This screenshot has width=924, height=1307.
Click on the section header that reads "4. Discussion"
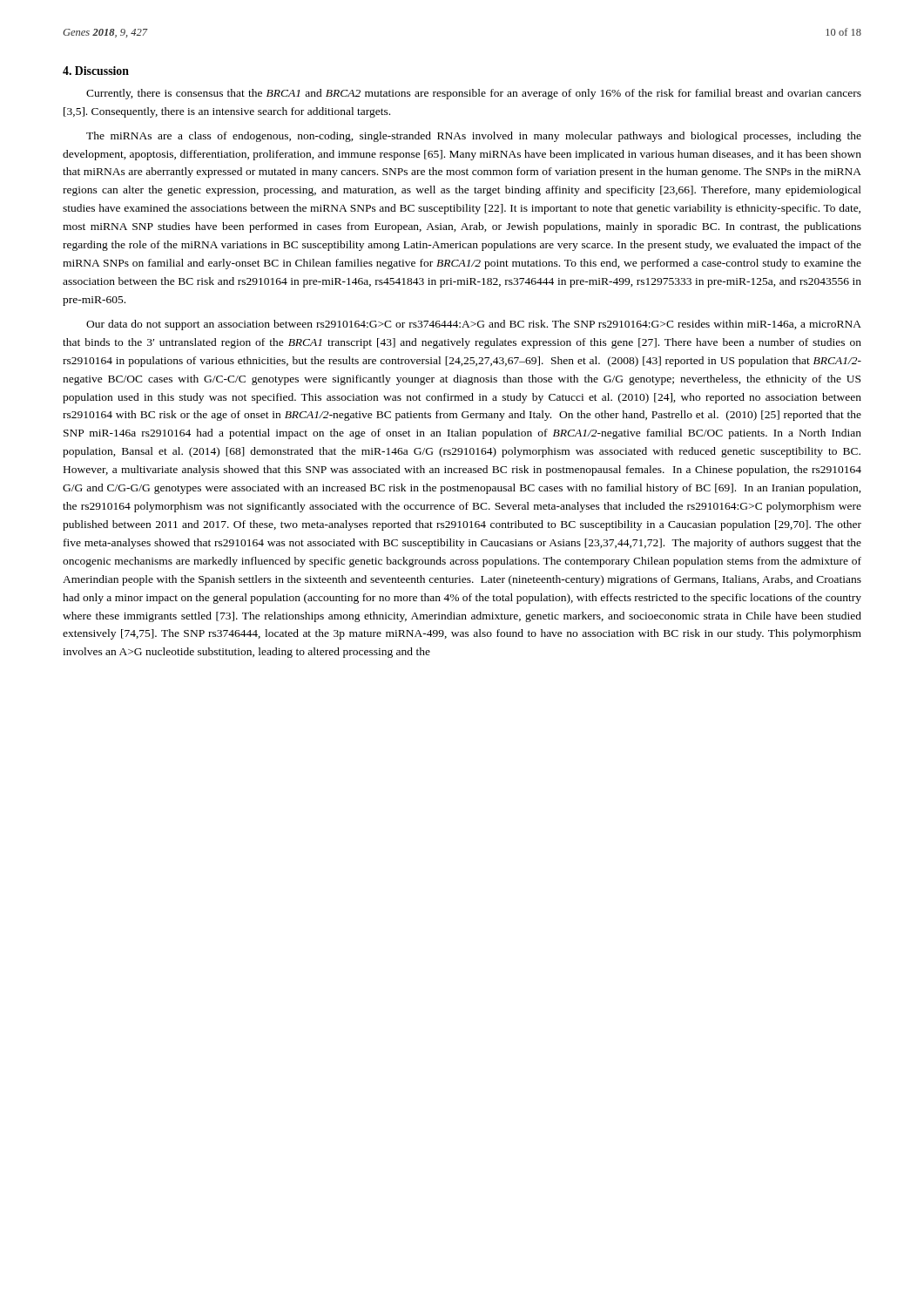[96, 71]
